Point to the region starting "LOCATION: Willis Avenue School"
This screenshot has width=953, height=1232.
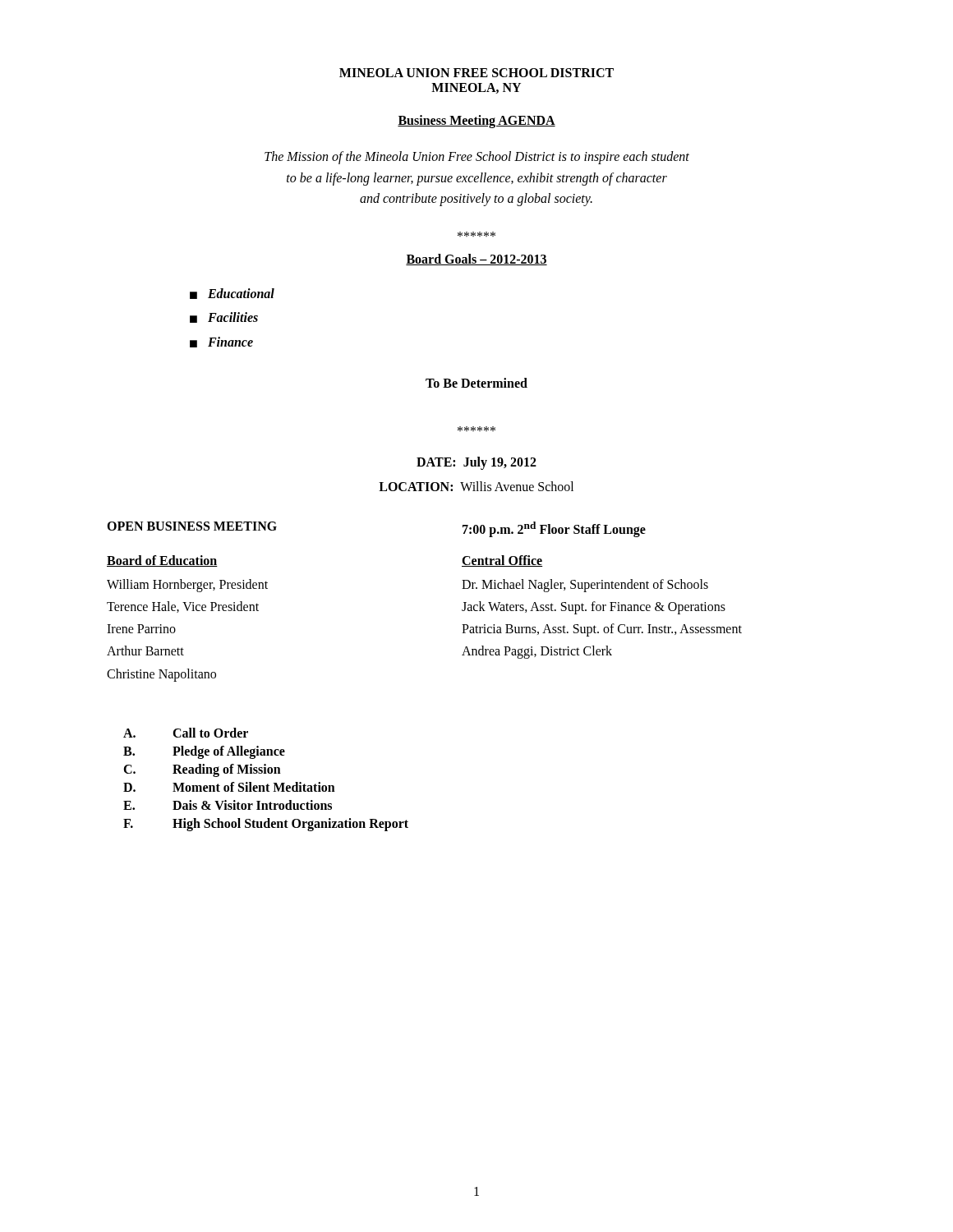point(476,486)
